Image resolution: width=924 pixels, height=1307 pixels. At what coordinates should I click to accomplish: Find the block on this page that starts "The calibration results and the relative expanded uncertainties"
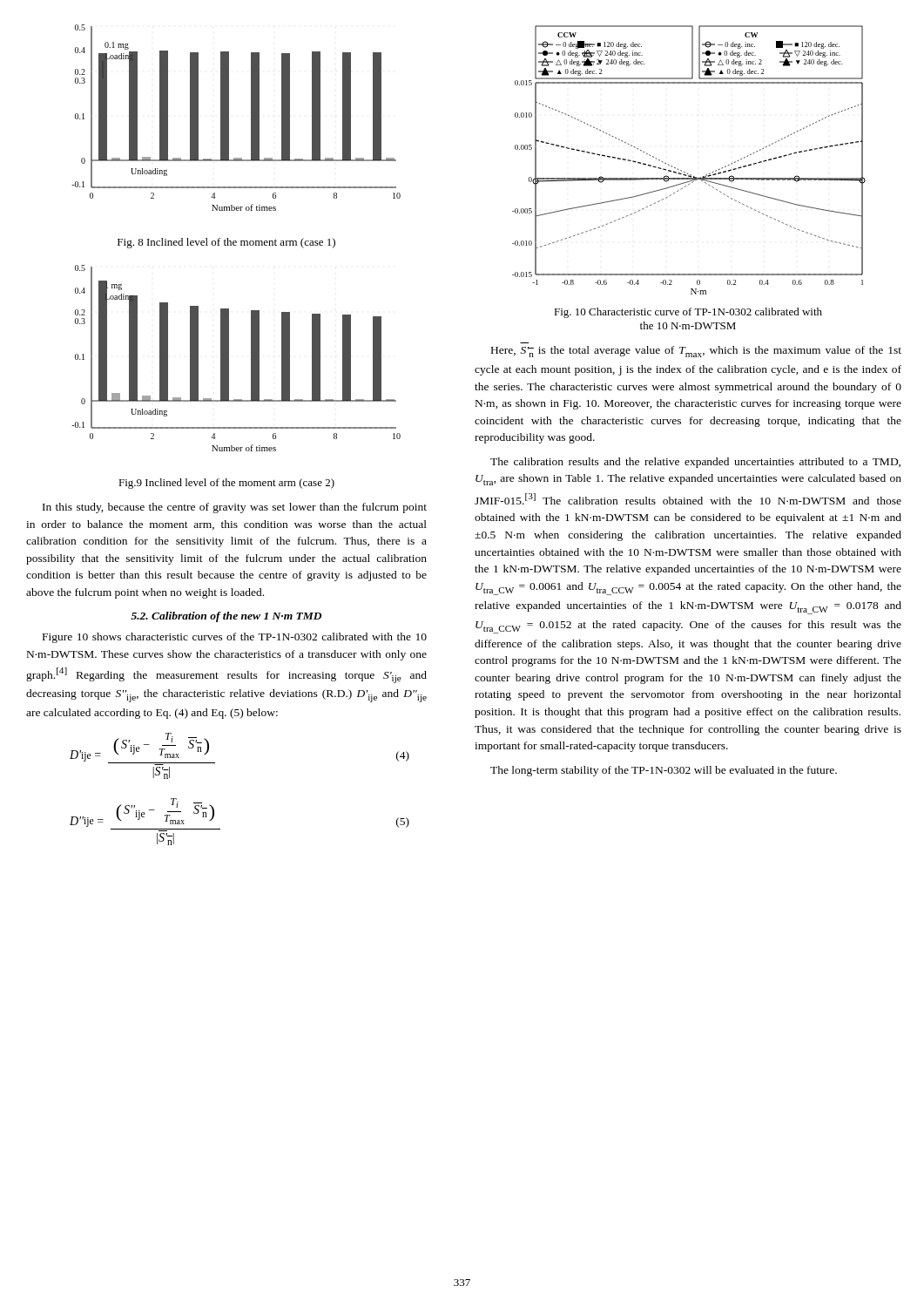(x=688, y=603)
